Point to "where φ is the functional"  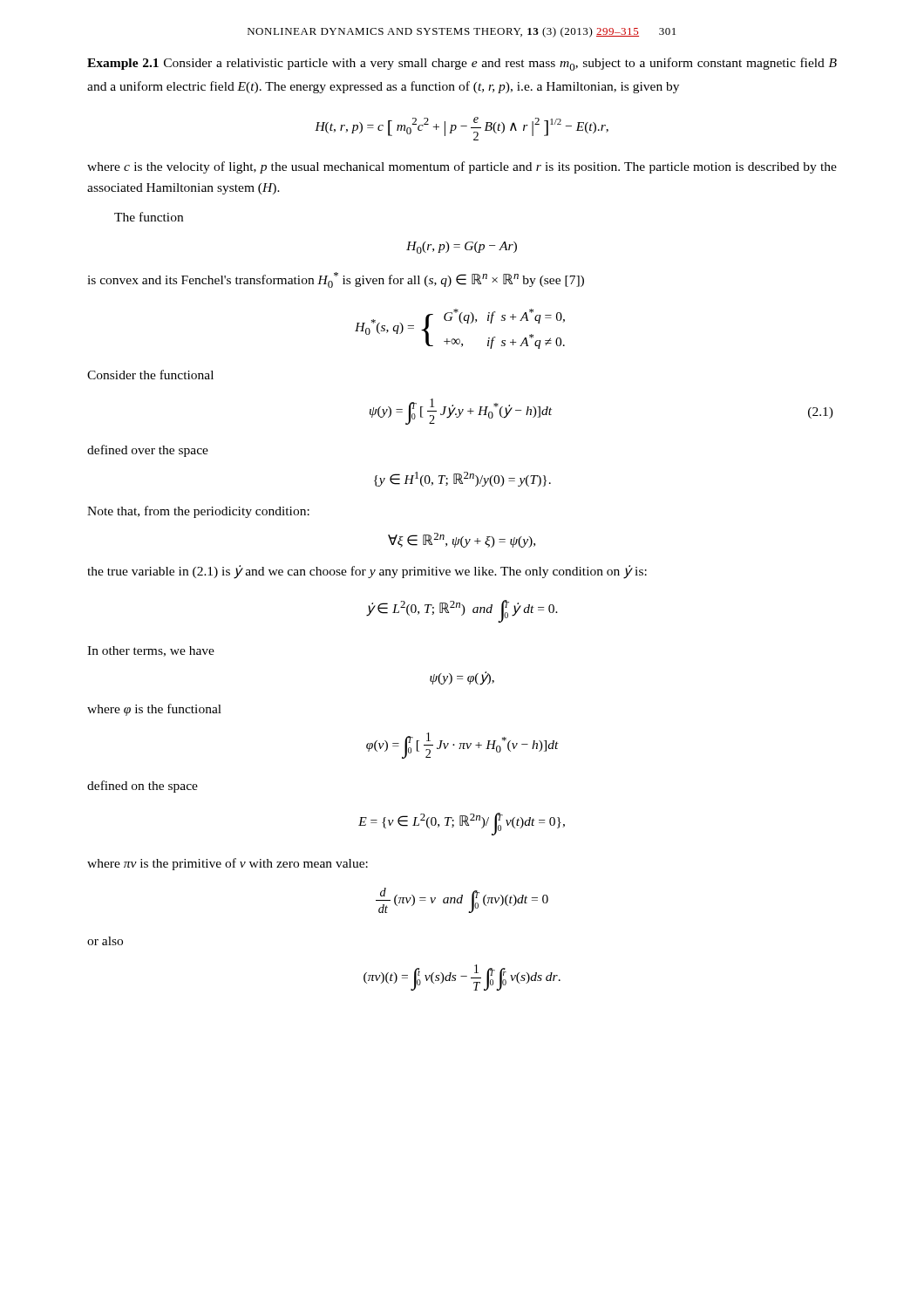pyautogui.click(x=154, y=708)
